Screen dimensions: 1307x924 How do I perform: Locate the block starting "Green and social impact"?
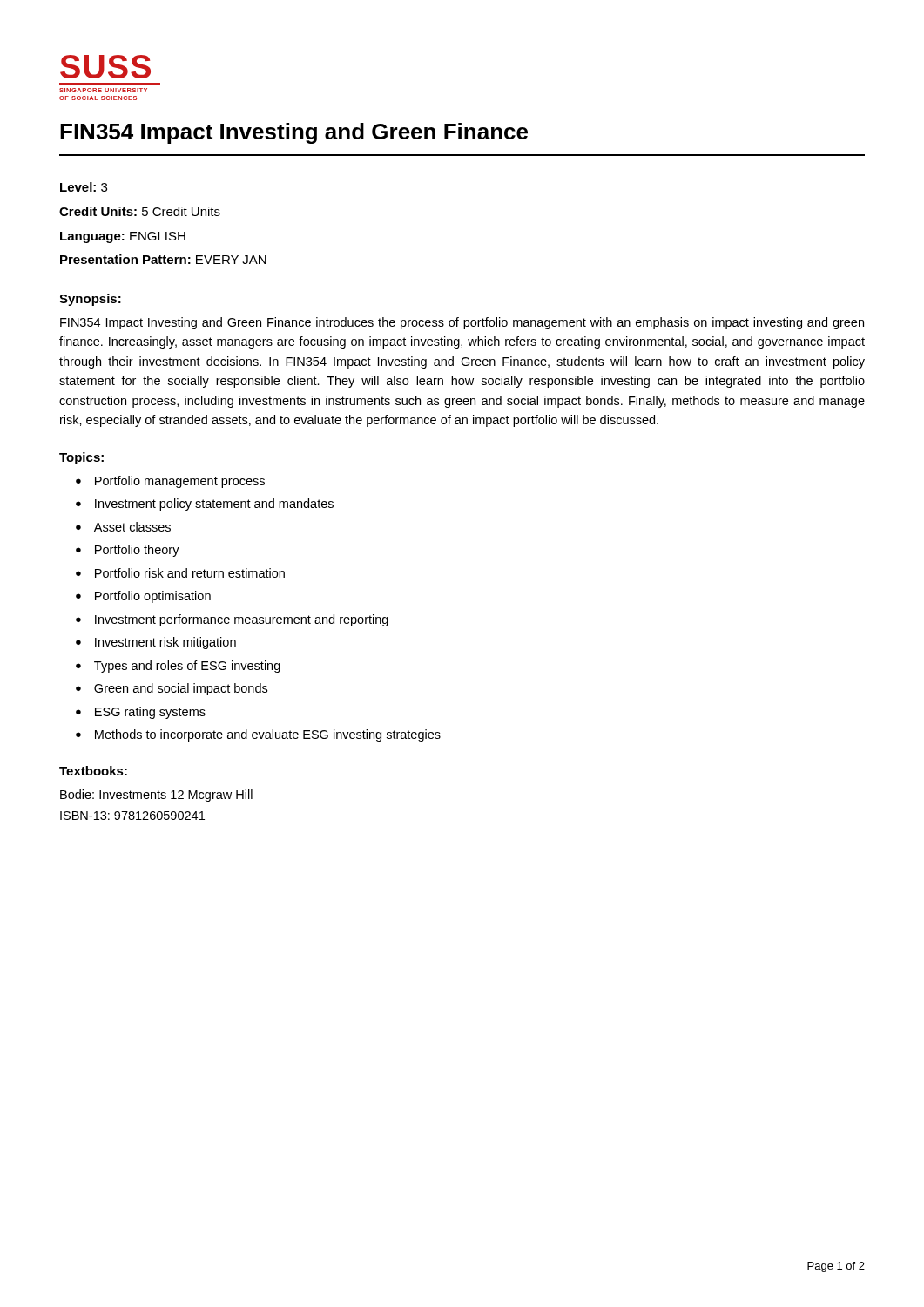(x=181, y=688)
